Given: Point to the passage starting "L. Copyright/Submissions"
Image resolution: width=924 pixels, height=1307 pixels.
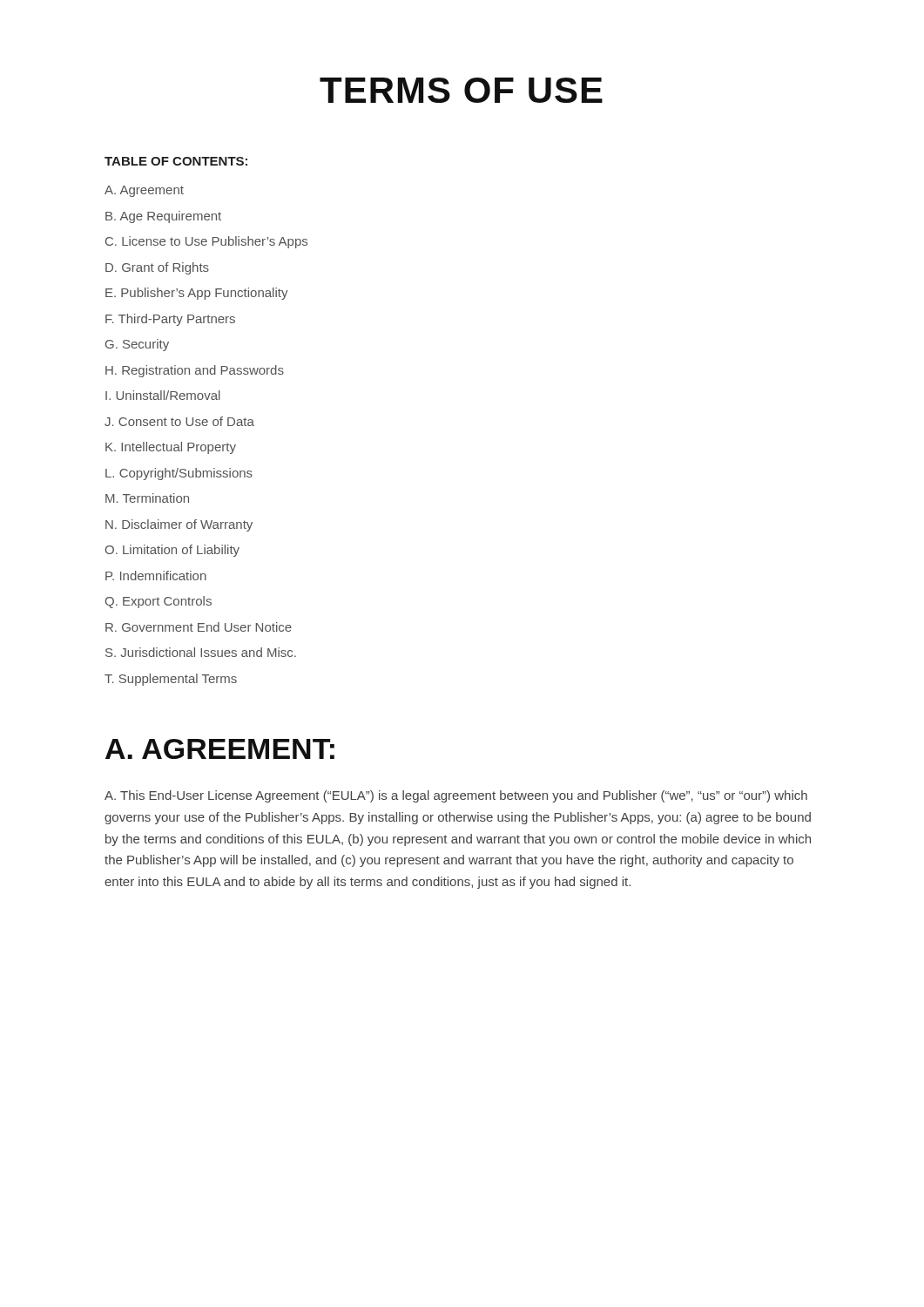Looking at the screenshot, I should [179, 472].
